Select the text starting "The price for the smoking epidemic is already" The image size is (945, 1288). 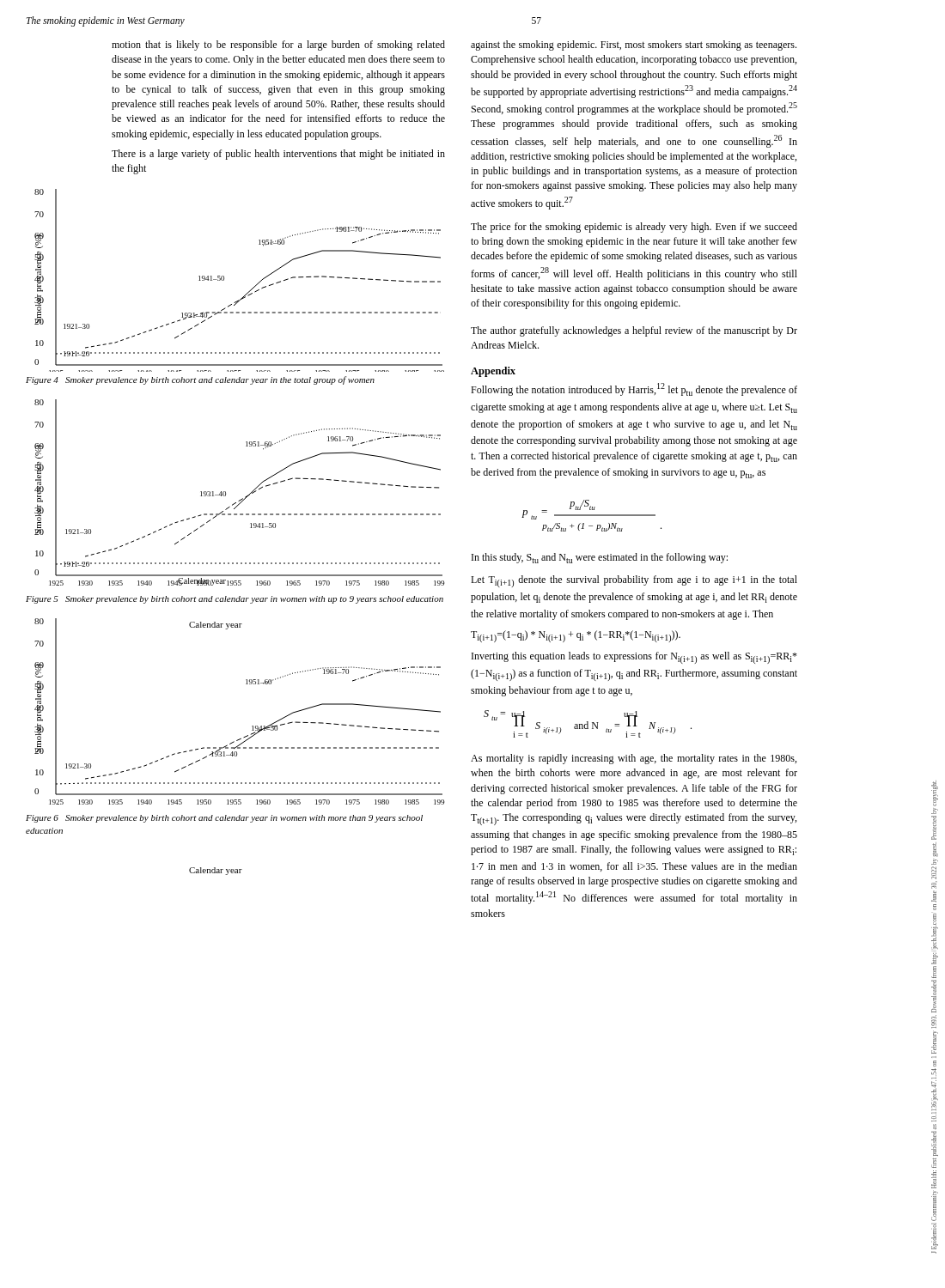coord(634,265)
